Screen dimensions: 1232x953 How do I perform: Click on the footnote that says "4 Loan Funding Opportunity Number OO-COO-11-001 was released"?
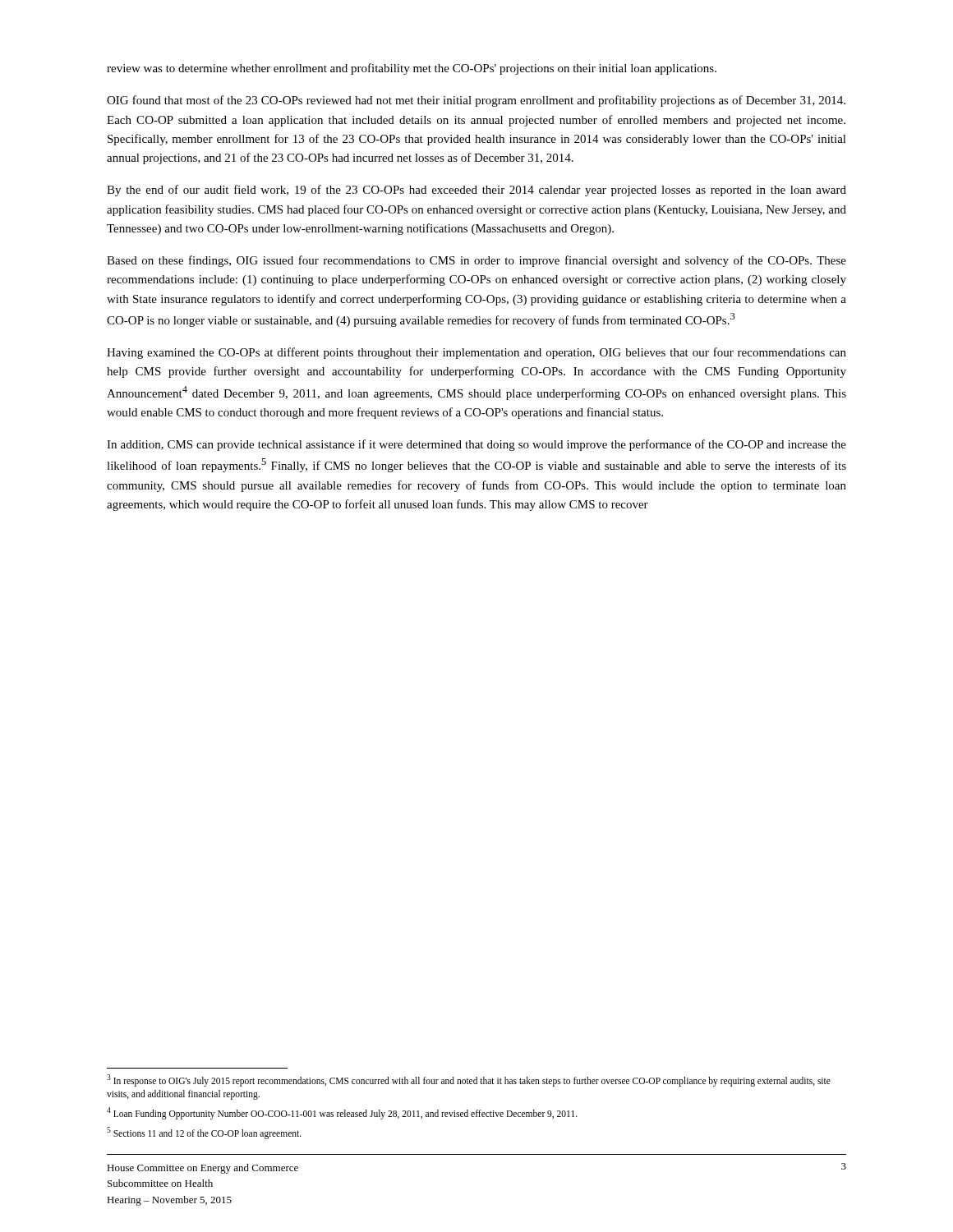coord(342,1112)
